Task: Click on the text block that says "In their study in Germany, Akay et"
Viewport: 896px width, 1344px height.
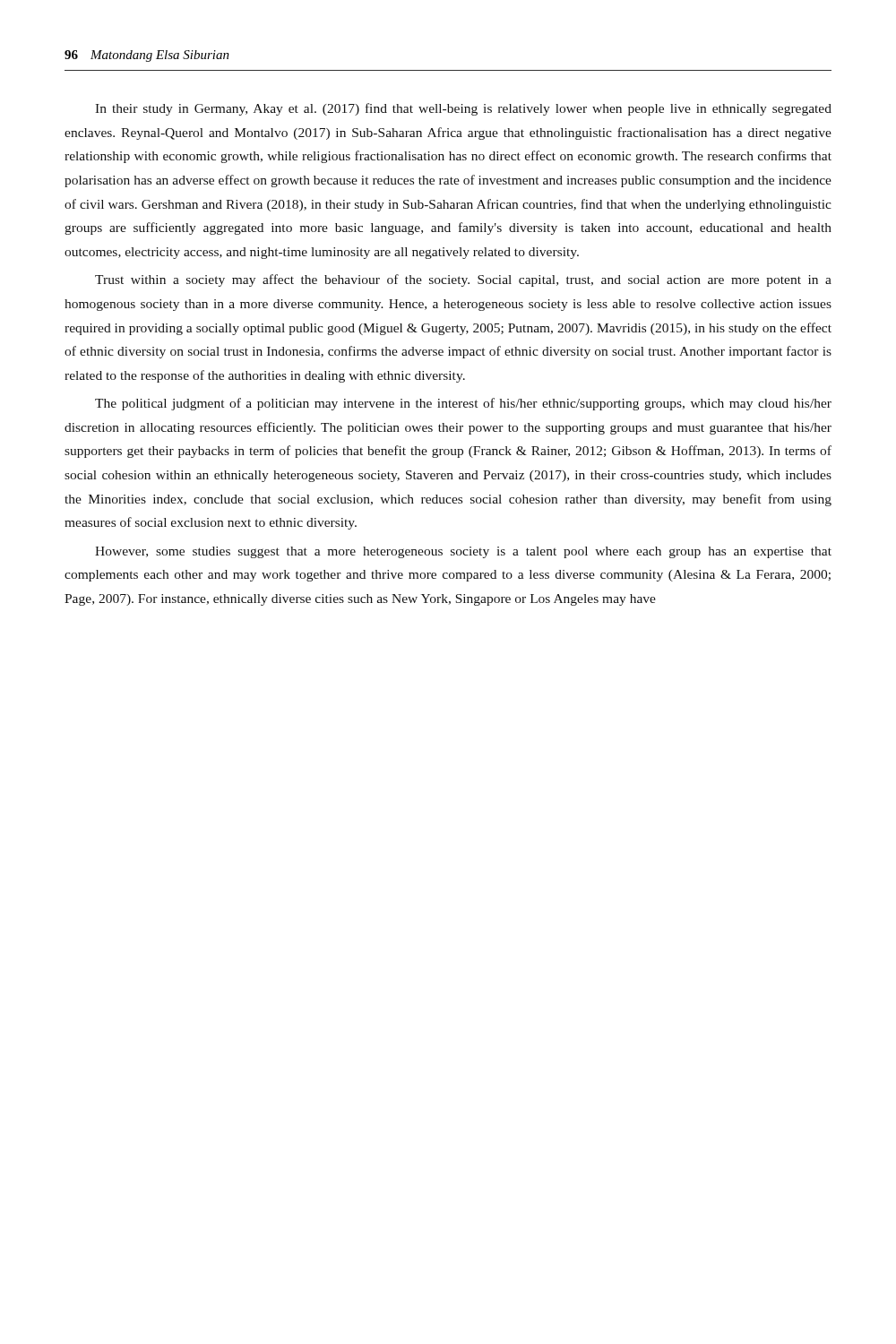Action: click(448, 180)
